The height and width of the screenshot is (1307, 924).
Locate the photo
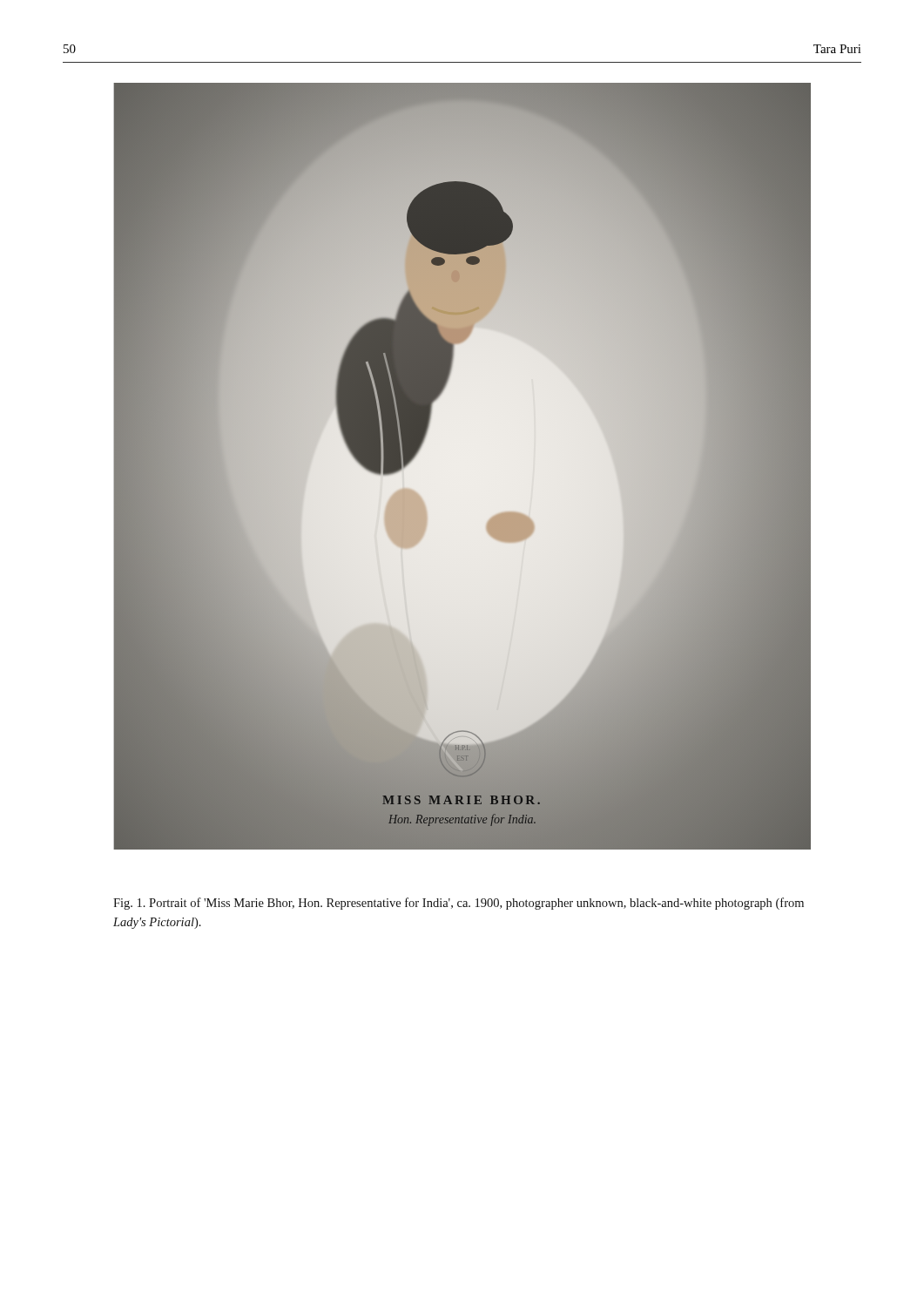tap(462, 466)
